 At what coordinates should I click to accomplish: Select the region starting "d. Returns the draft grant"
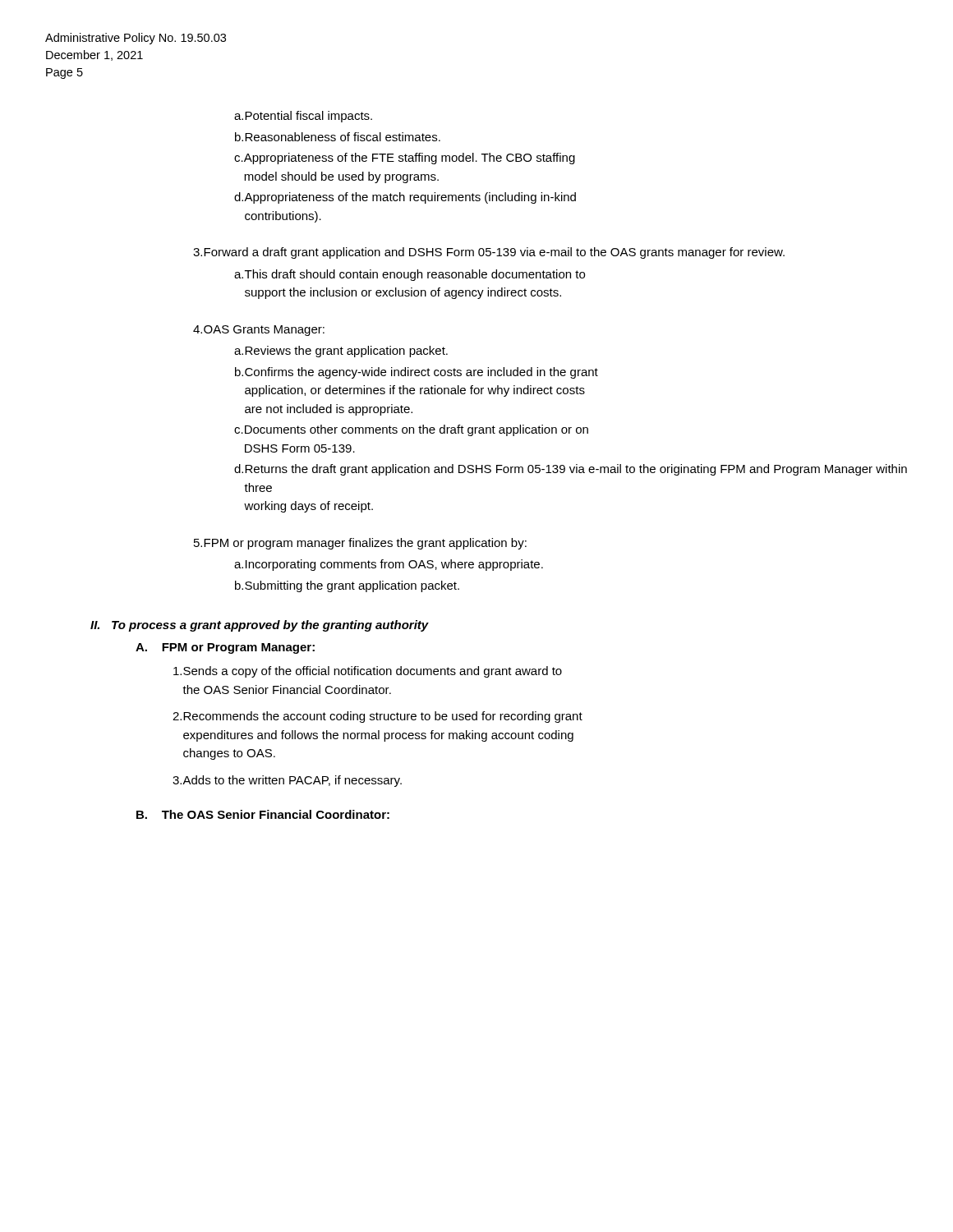pyautogui.click(x=571, y=470)
